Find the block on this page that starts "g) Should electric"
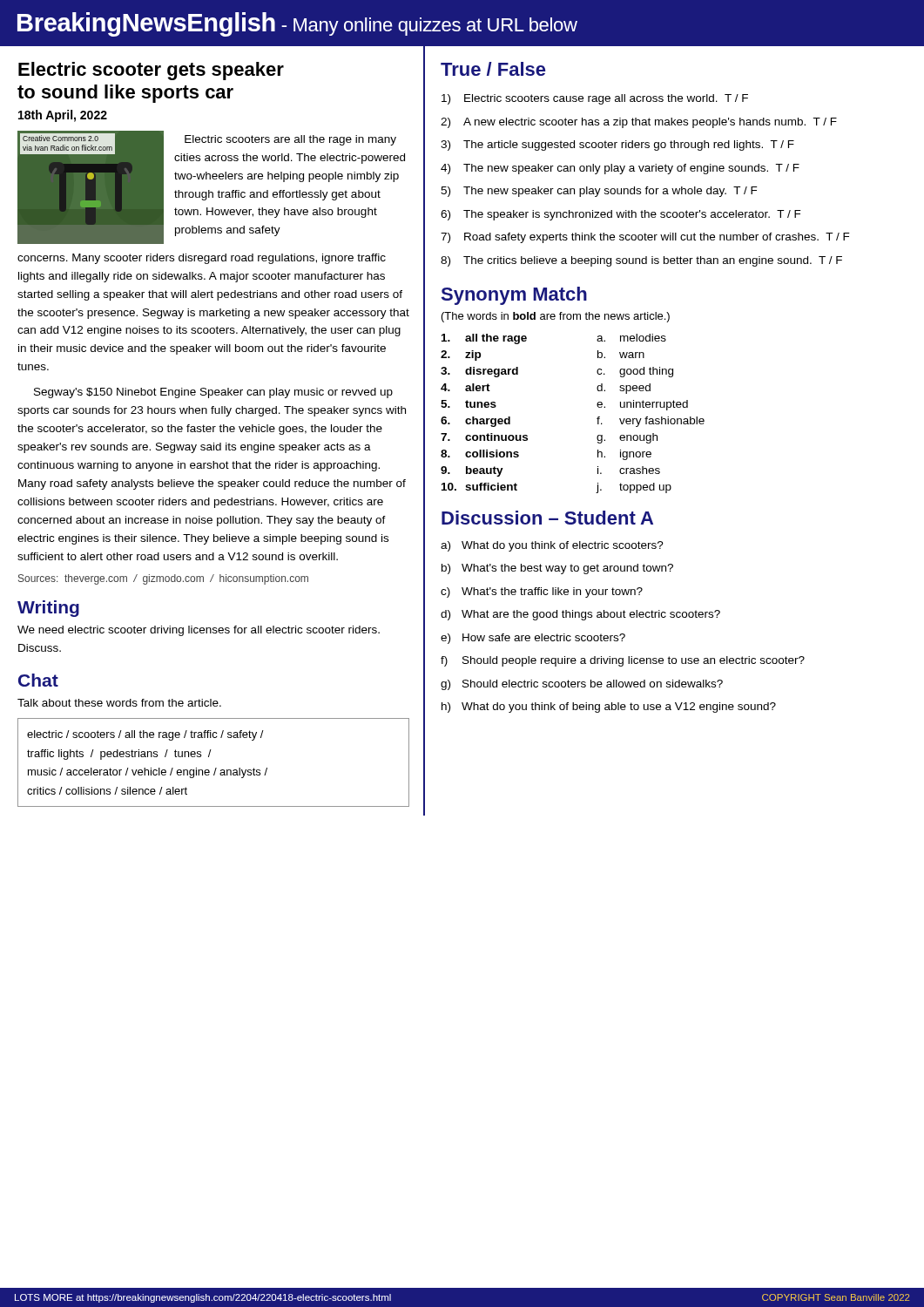 [582, 684]
